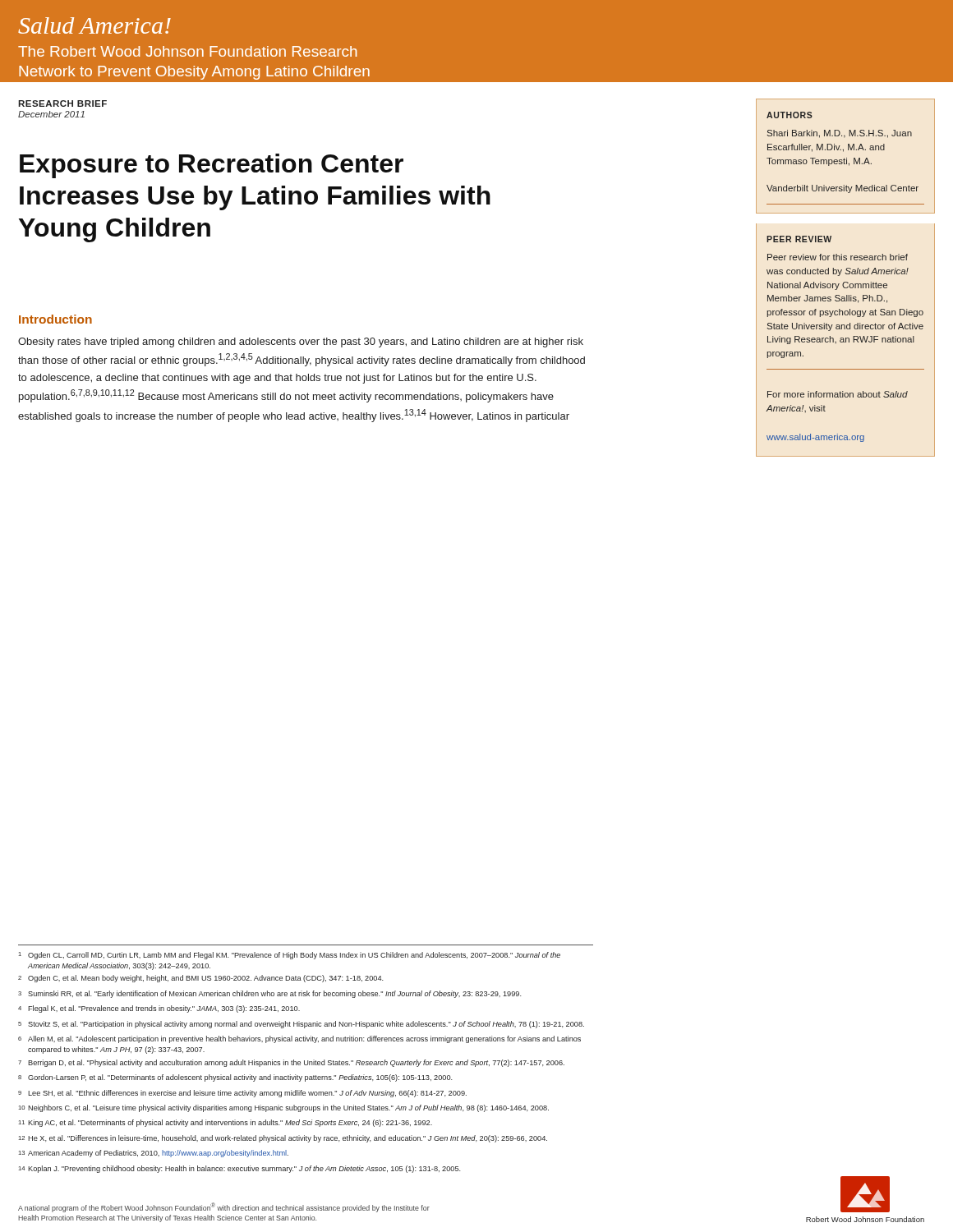953x1232 pixels.
Task: Find the block on this page that starts "1 Ogden CL,"
Action: 306,1064
